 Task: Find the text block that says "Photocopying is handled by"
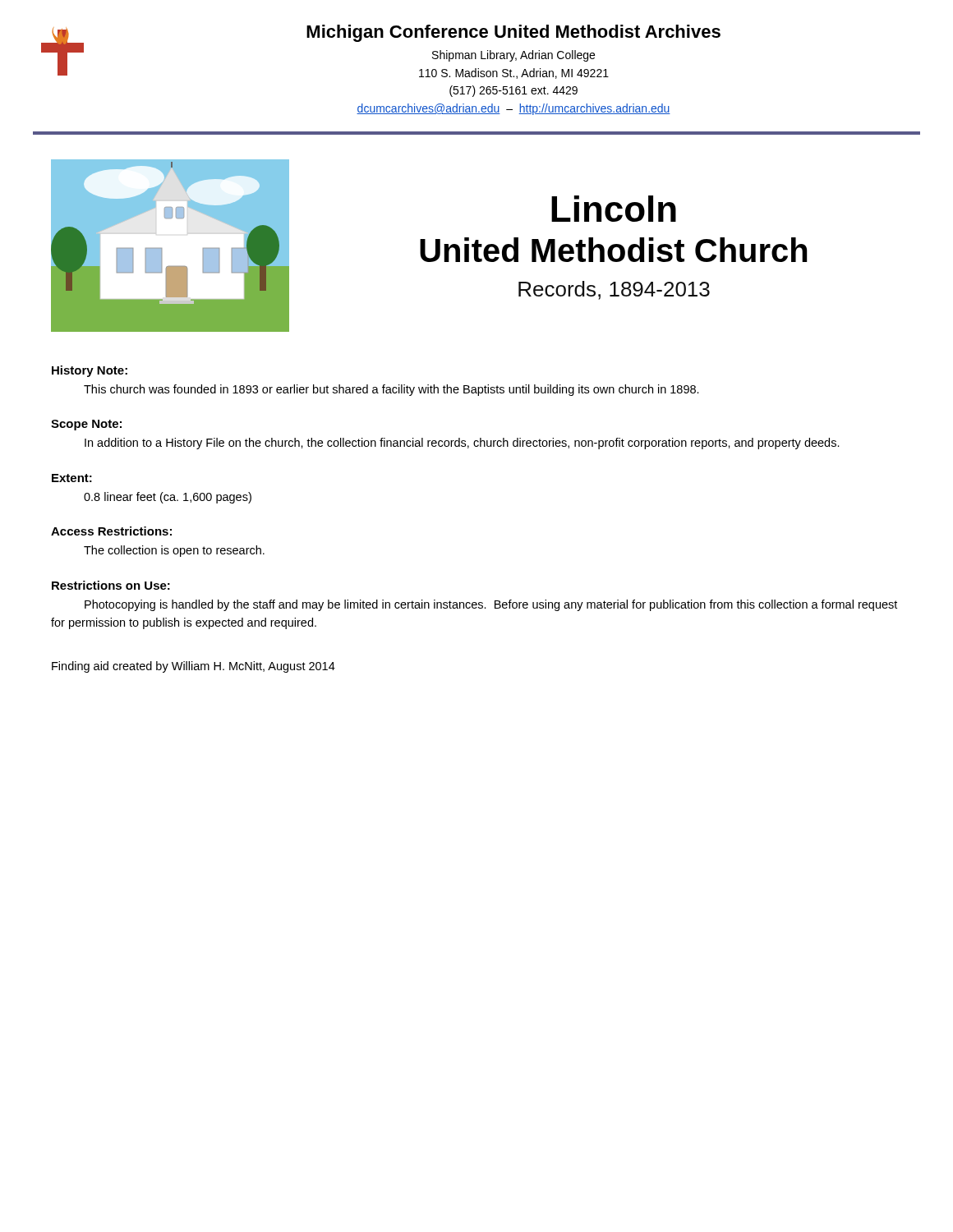[x=474, y=613]
